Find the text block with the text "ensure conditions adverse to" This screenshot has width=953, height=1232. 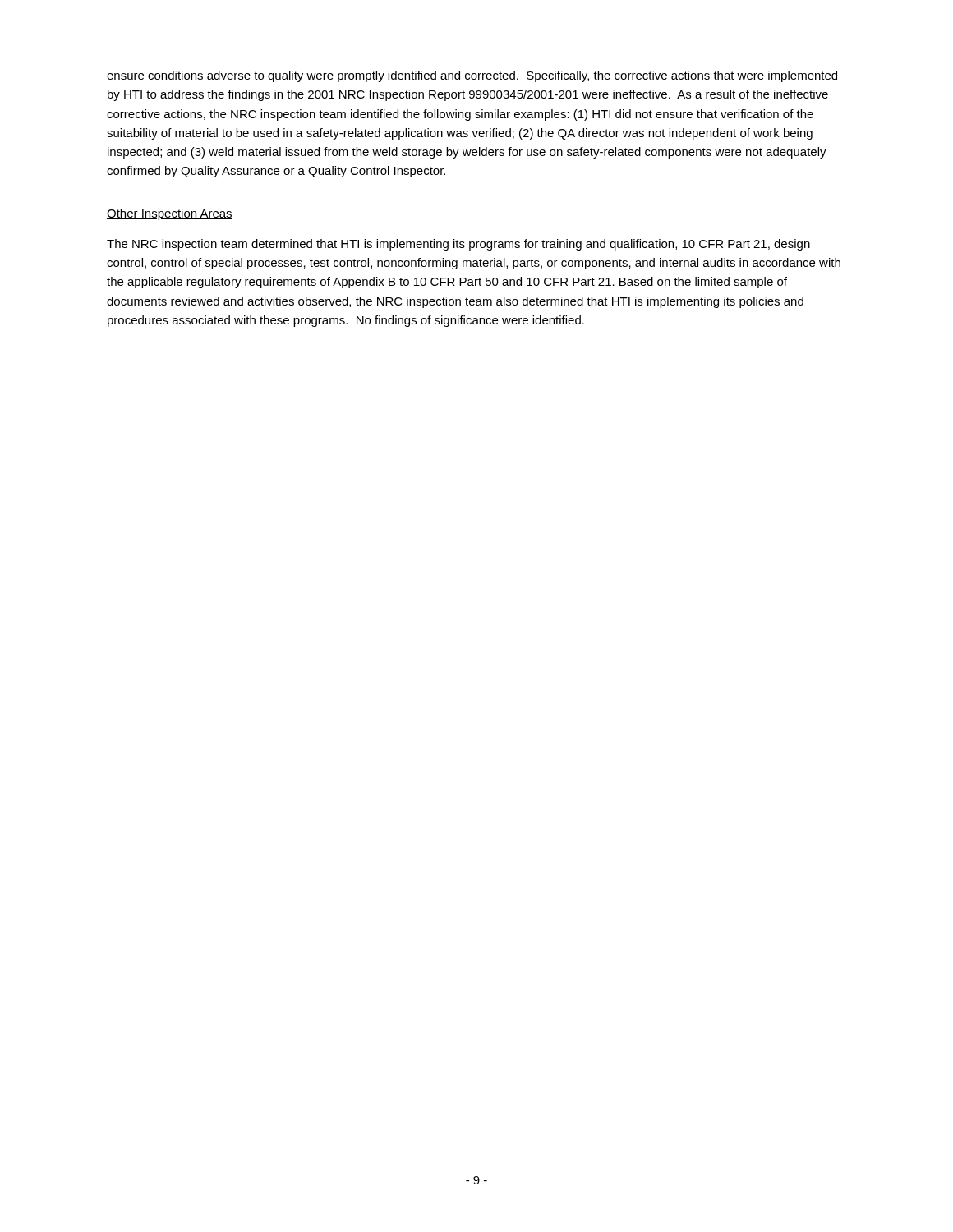pos(472,123)
